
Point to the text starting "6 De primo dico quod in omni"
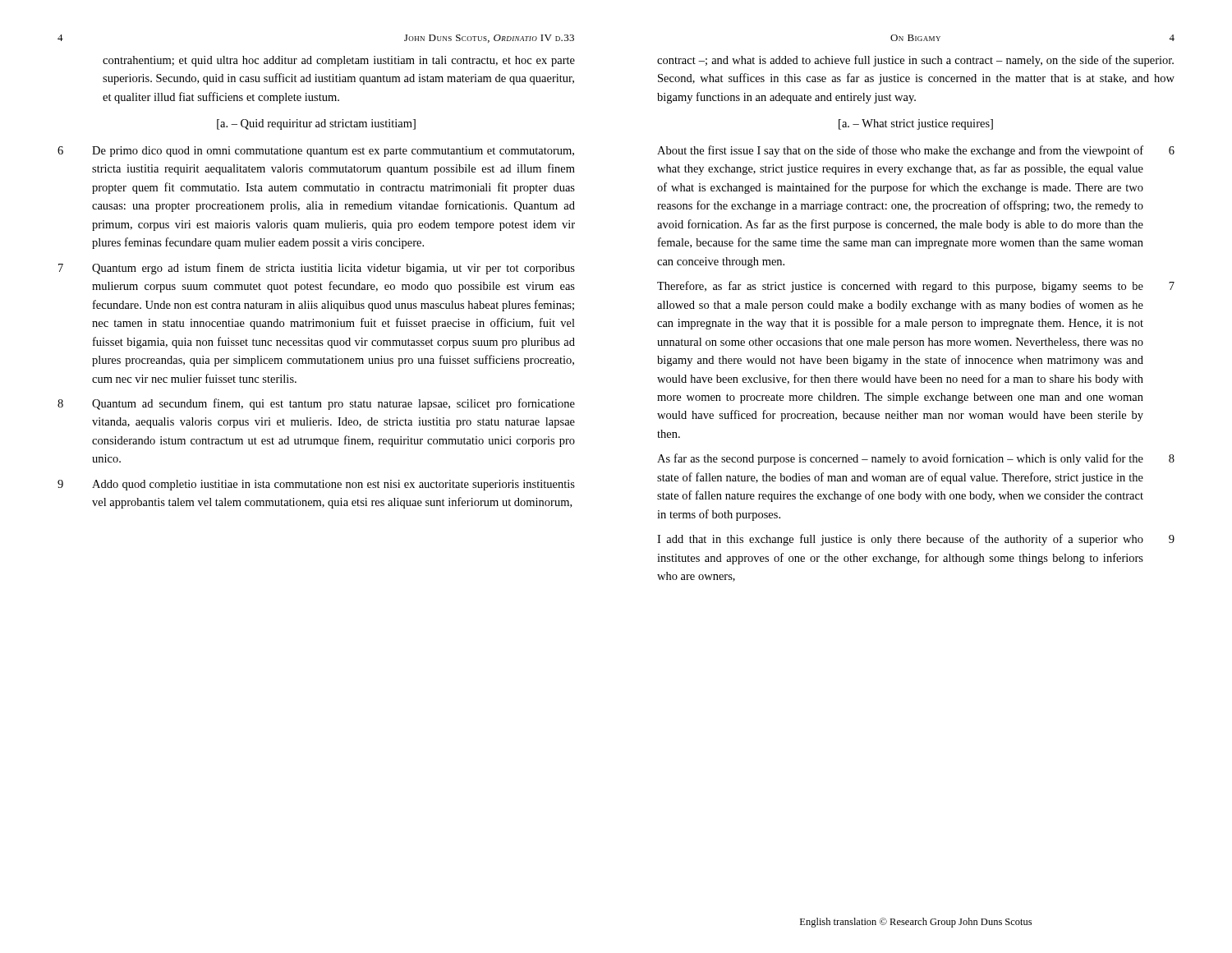(316, 197)
